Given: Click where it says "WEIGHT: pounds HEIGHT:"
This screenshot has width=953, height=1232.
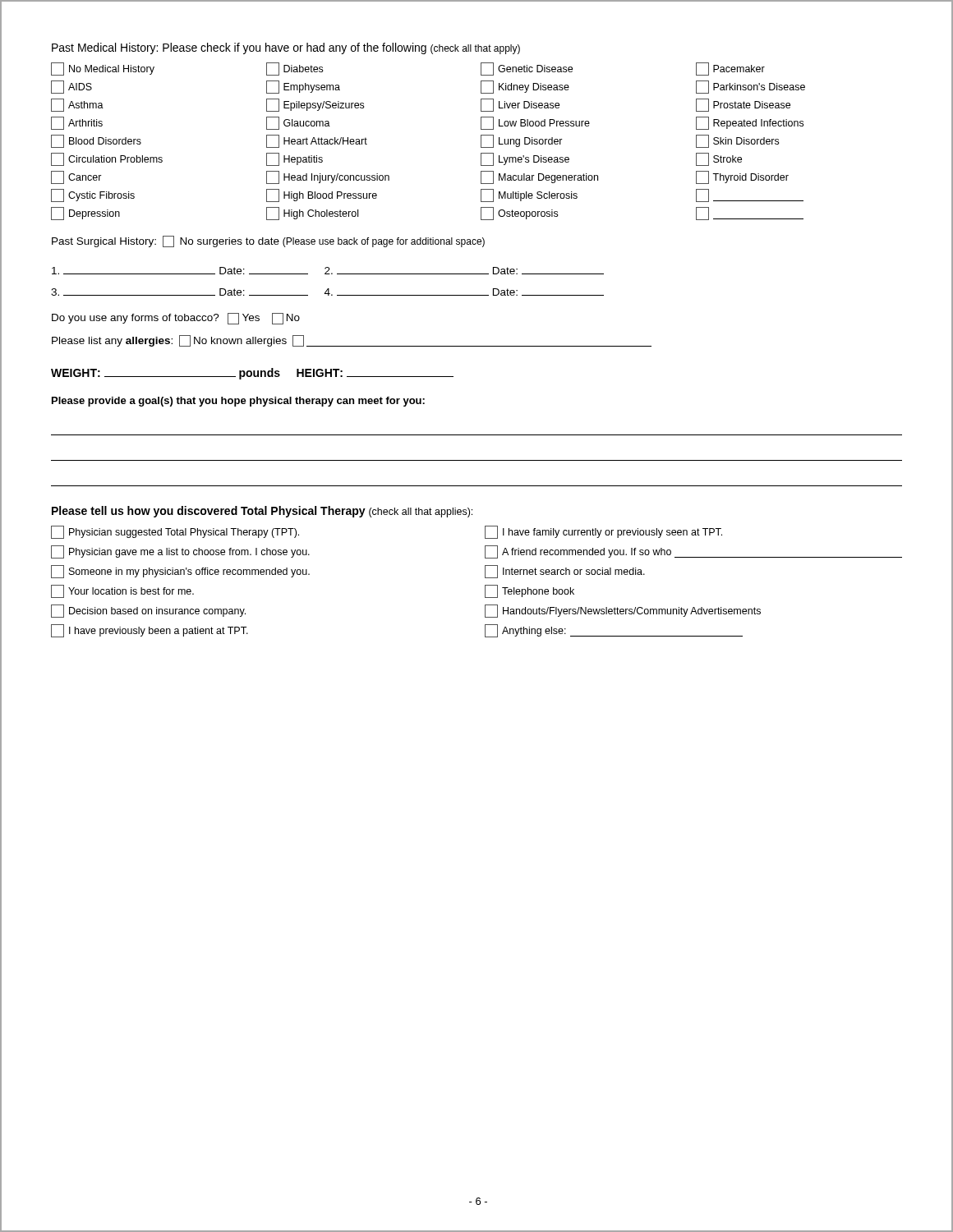Looking at the screenshot, I should coord(252,370).
